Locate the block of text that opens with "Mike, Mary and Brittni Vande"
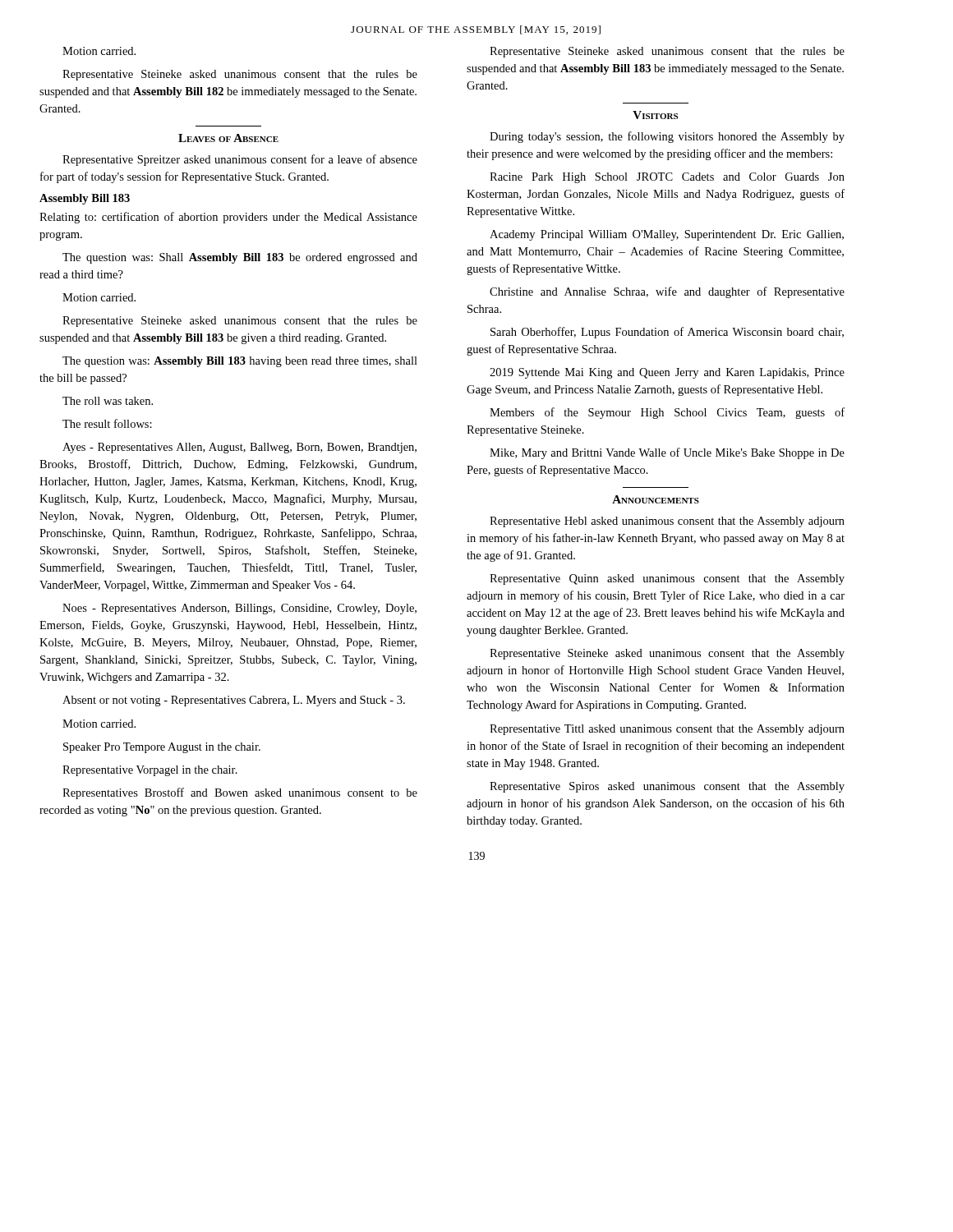The image size is (953, 1232). pyautogui.click(x=656, y=462)
